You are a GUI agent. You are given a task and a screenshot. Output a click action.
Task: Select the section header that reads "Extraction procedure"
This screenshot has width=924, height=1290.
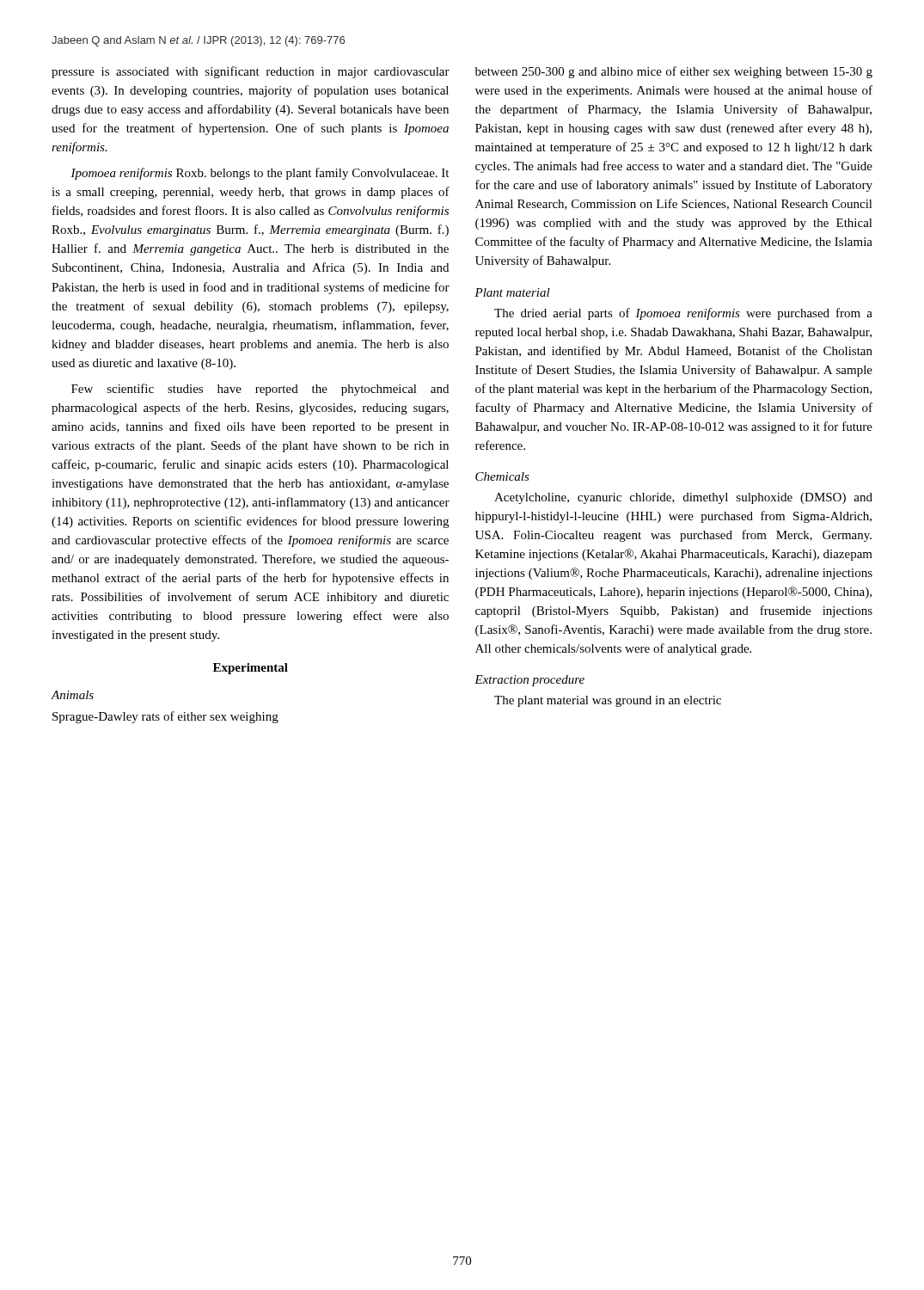pyautogui.click(x=530, y=680)
